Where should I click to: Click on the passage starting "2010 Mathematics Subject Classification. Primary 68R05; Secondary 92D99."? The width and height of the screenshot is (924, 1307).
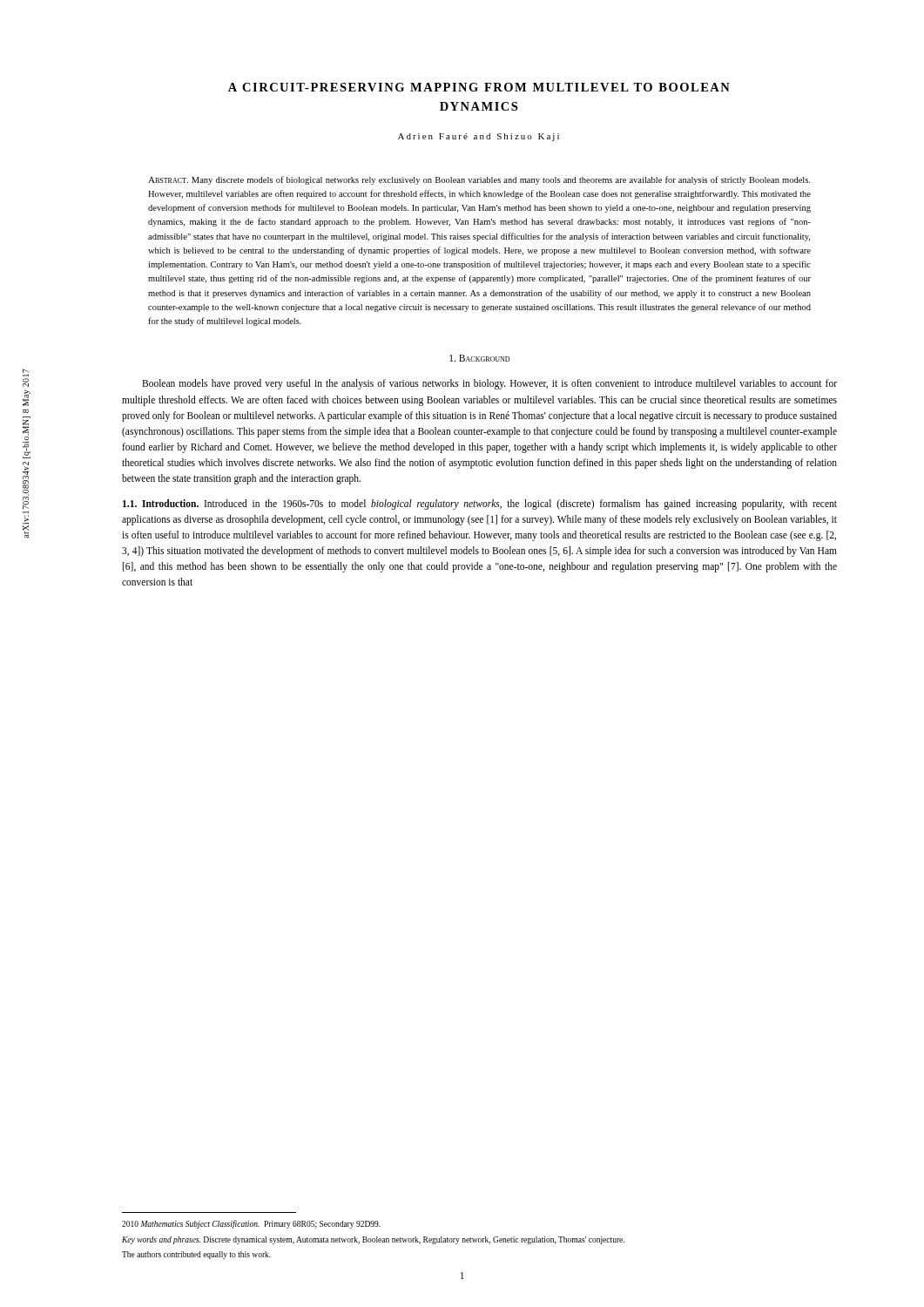point(251,1224)
